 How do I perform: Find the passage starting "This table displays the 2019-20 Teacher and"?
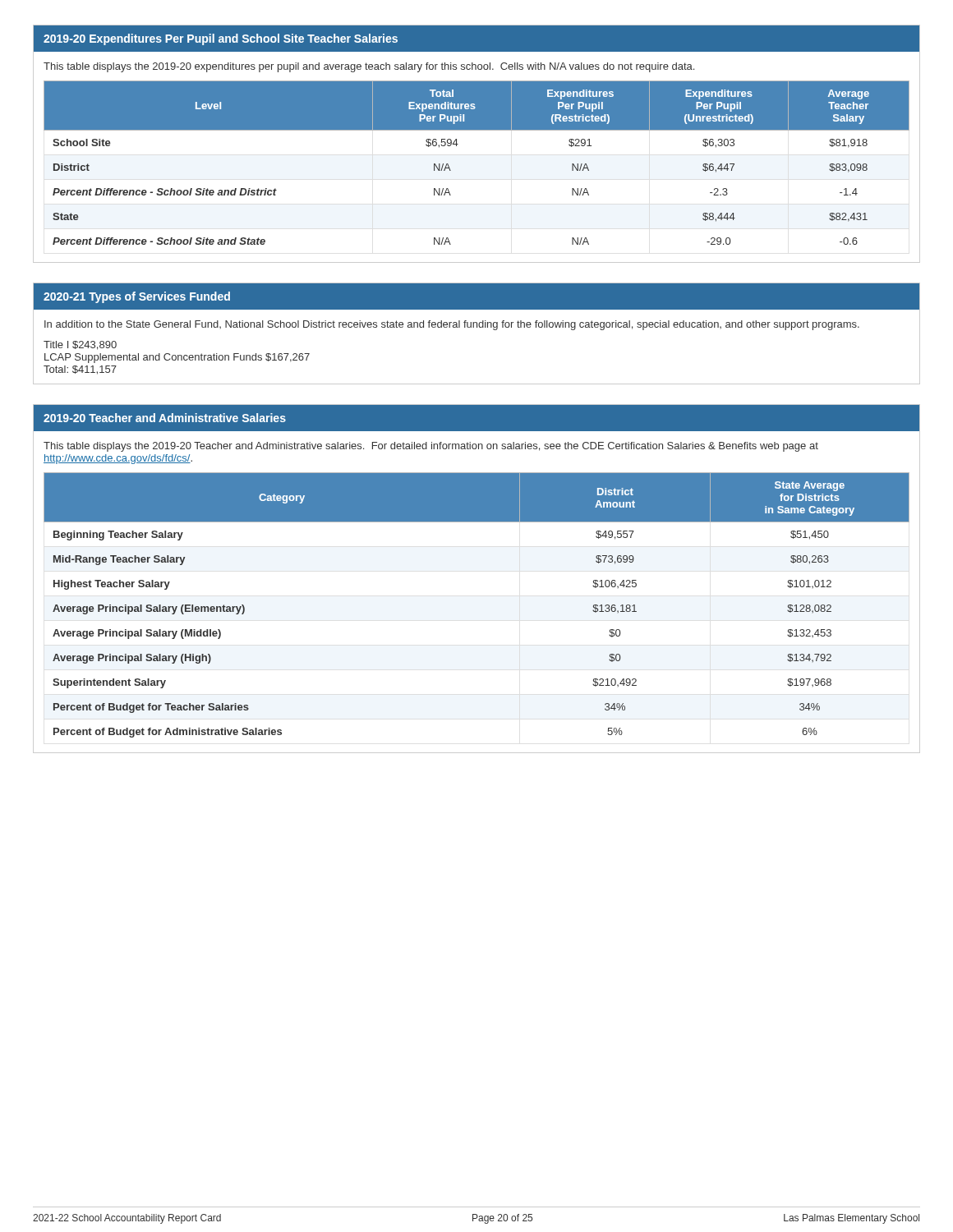(431, 452)
